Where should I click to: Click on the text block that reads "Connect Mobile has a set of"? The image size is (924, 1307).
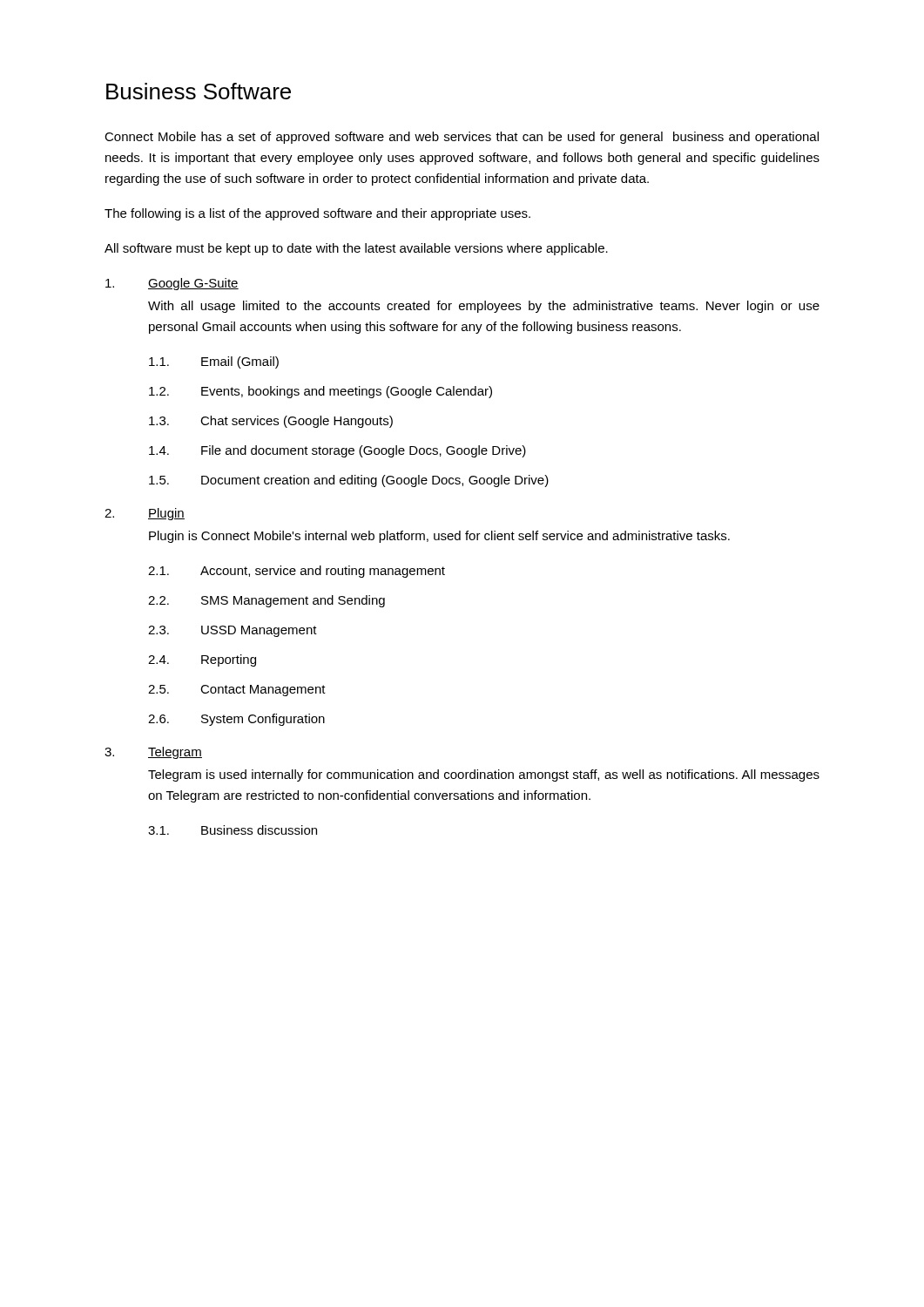click(462, 157)
